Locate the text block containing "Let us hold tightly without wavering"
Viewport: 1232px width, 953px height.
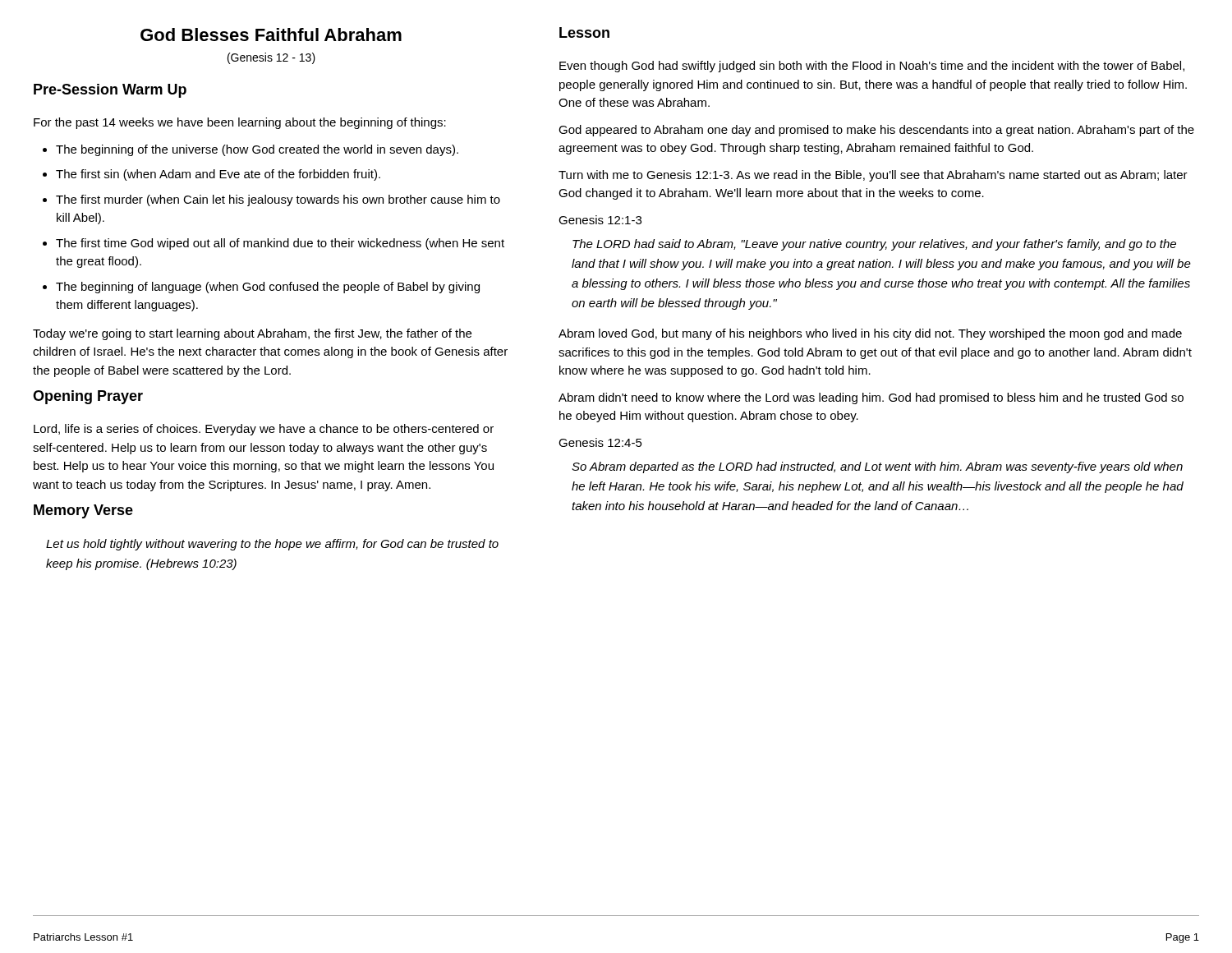click(x=271, y=554)
